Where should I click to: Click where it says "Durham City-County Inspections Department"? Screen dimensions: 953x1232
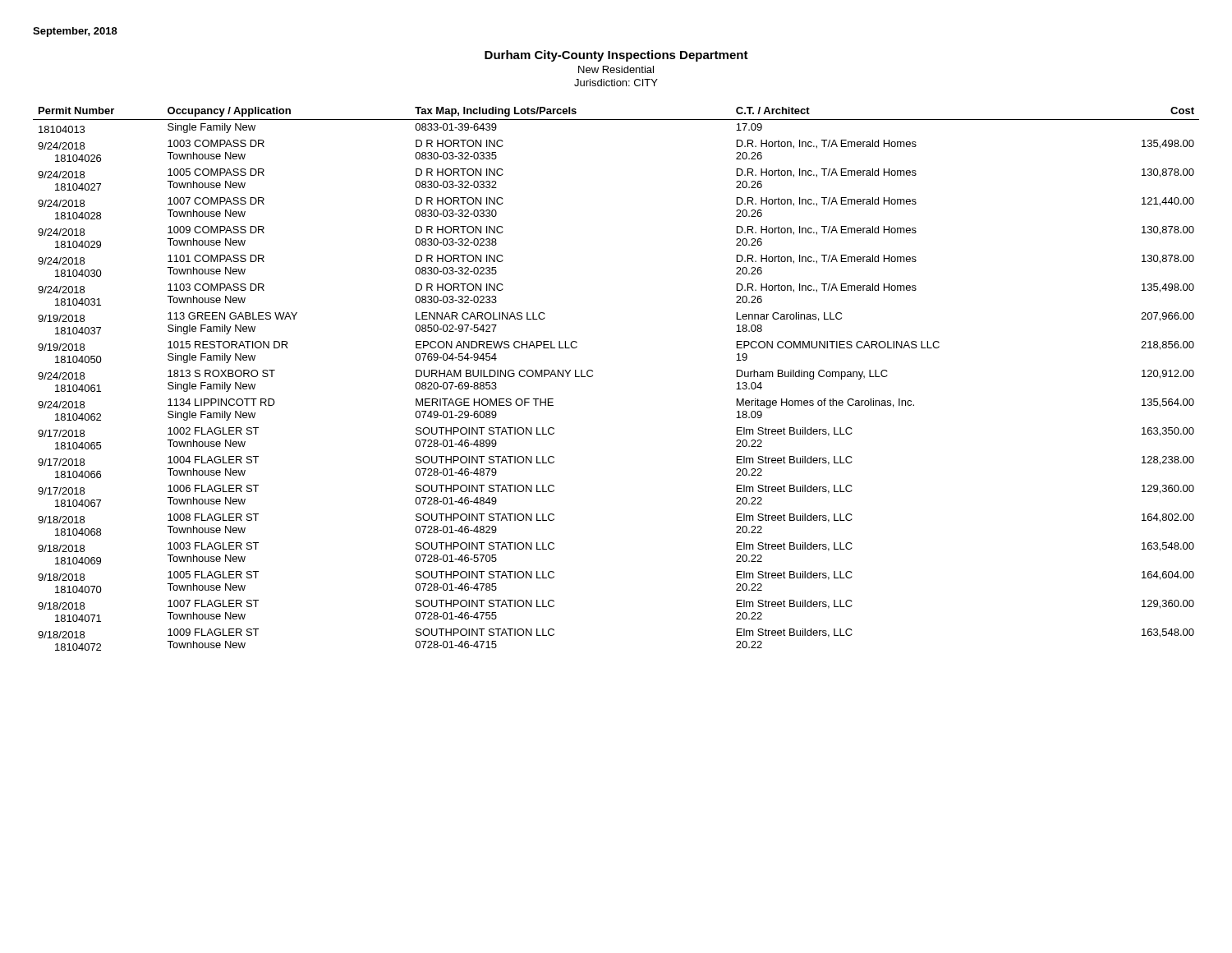click(616, 55)
